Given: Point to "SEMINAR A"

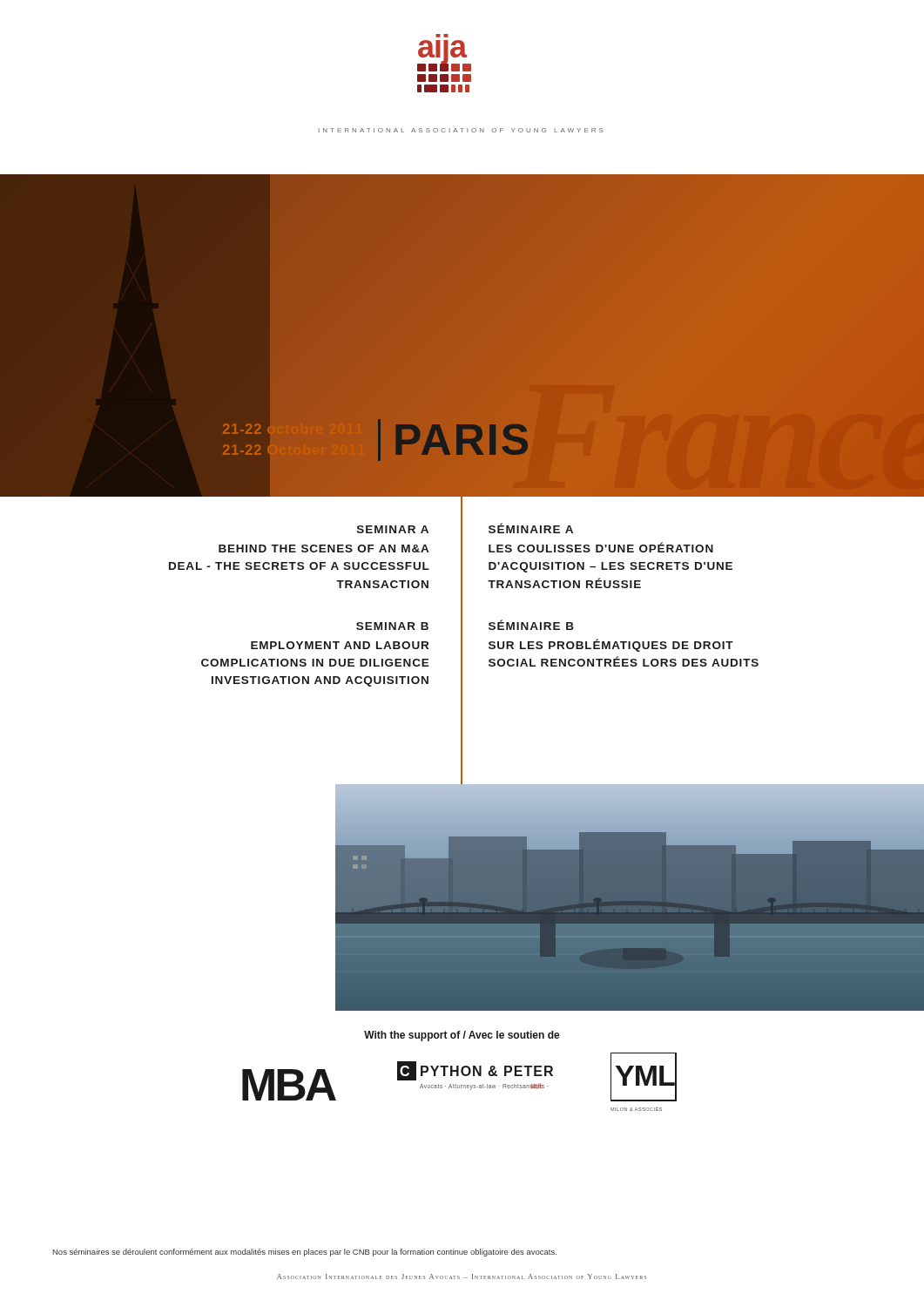Looking at the screenshot, I should [x=393, y=529].
